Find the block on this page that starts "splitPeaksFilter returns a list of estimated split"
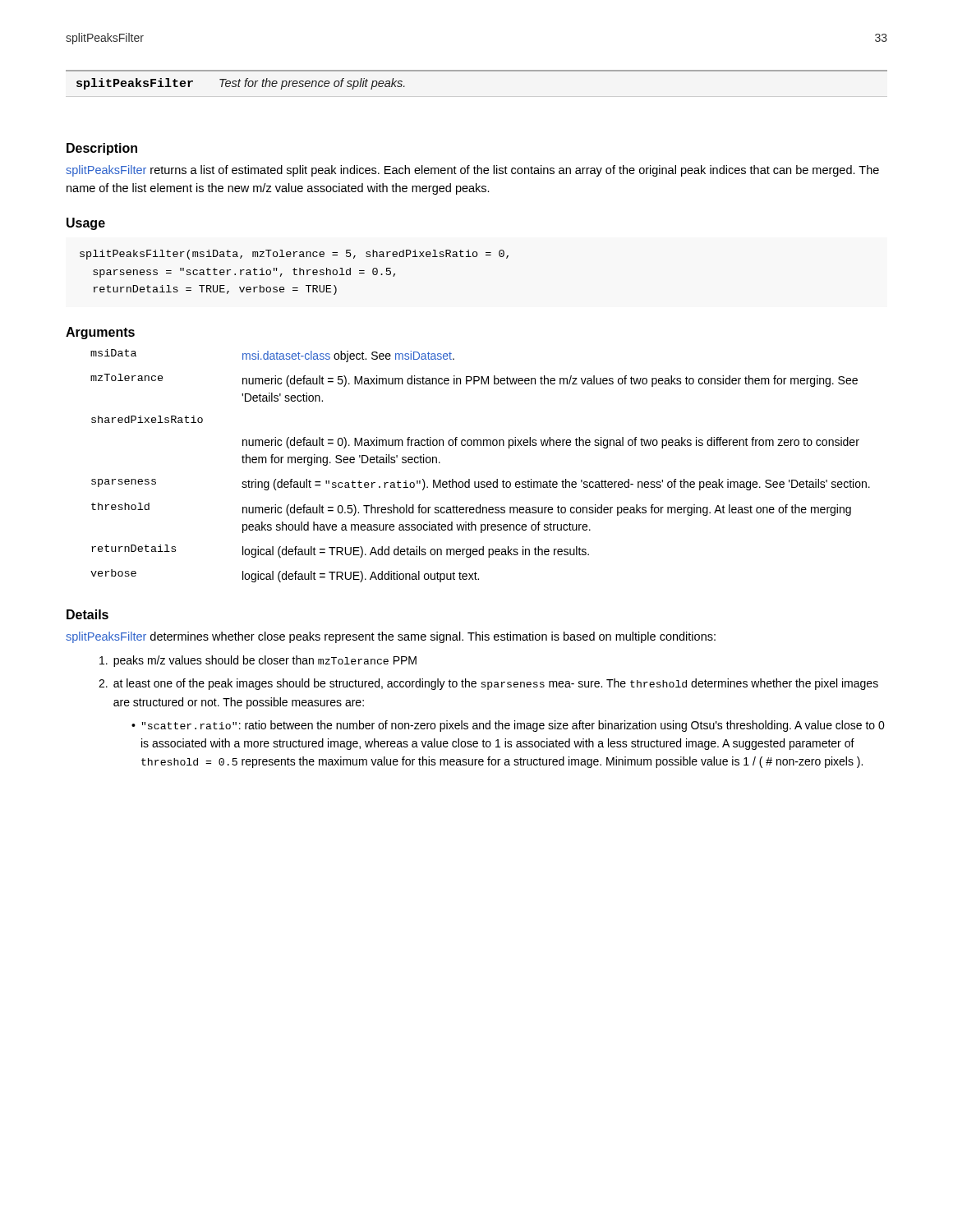The width and height of the screenshot is (953, 1232). point(473,179)
